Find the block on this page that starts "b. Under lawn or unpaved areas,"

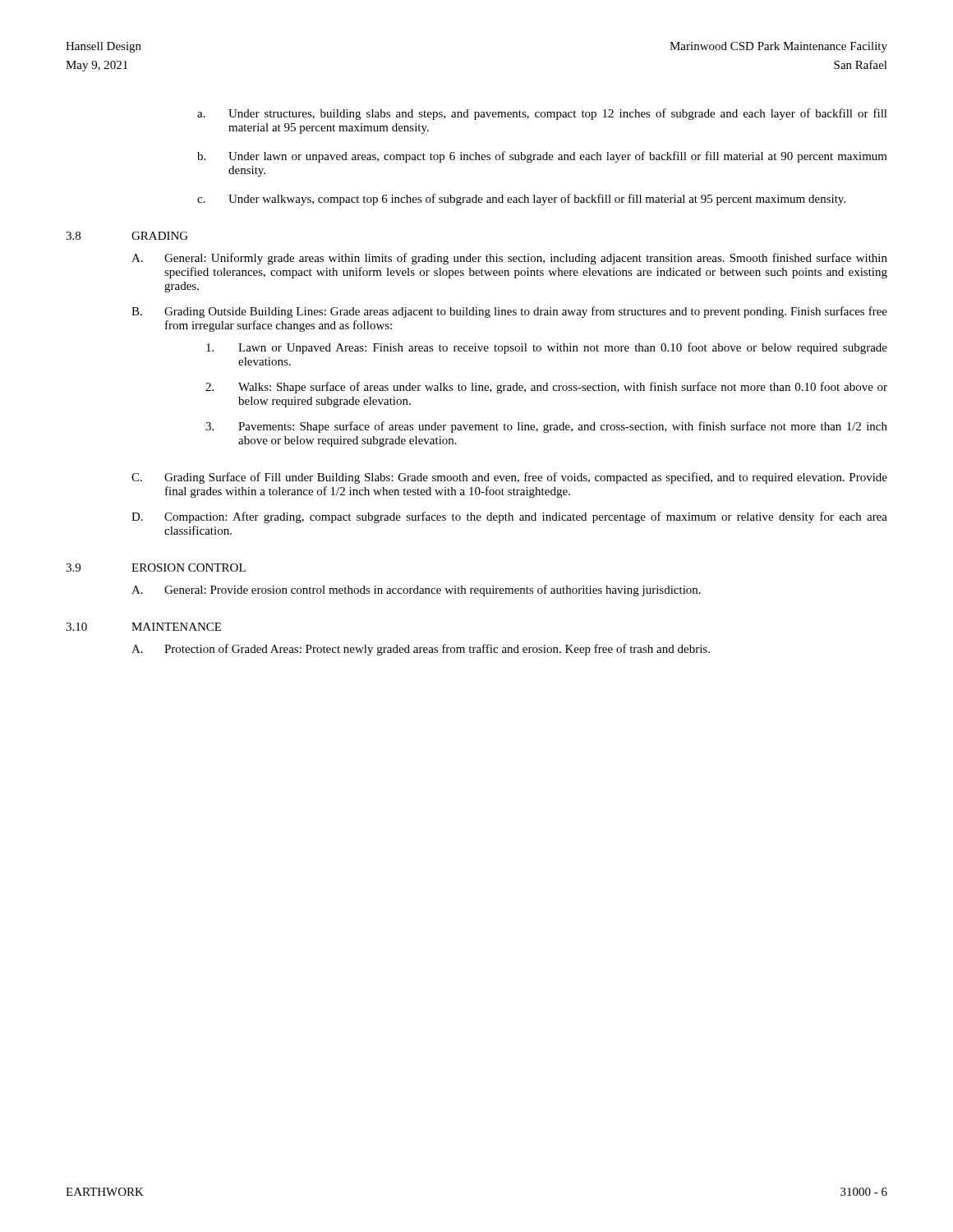[542, 163]
